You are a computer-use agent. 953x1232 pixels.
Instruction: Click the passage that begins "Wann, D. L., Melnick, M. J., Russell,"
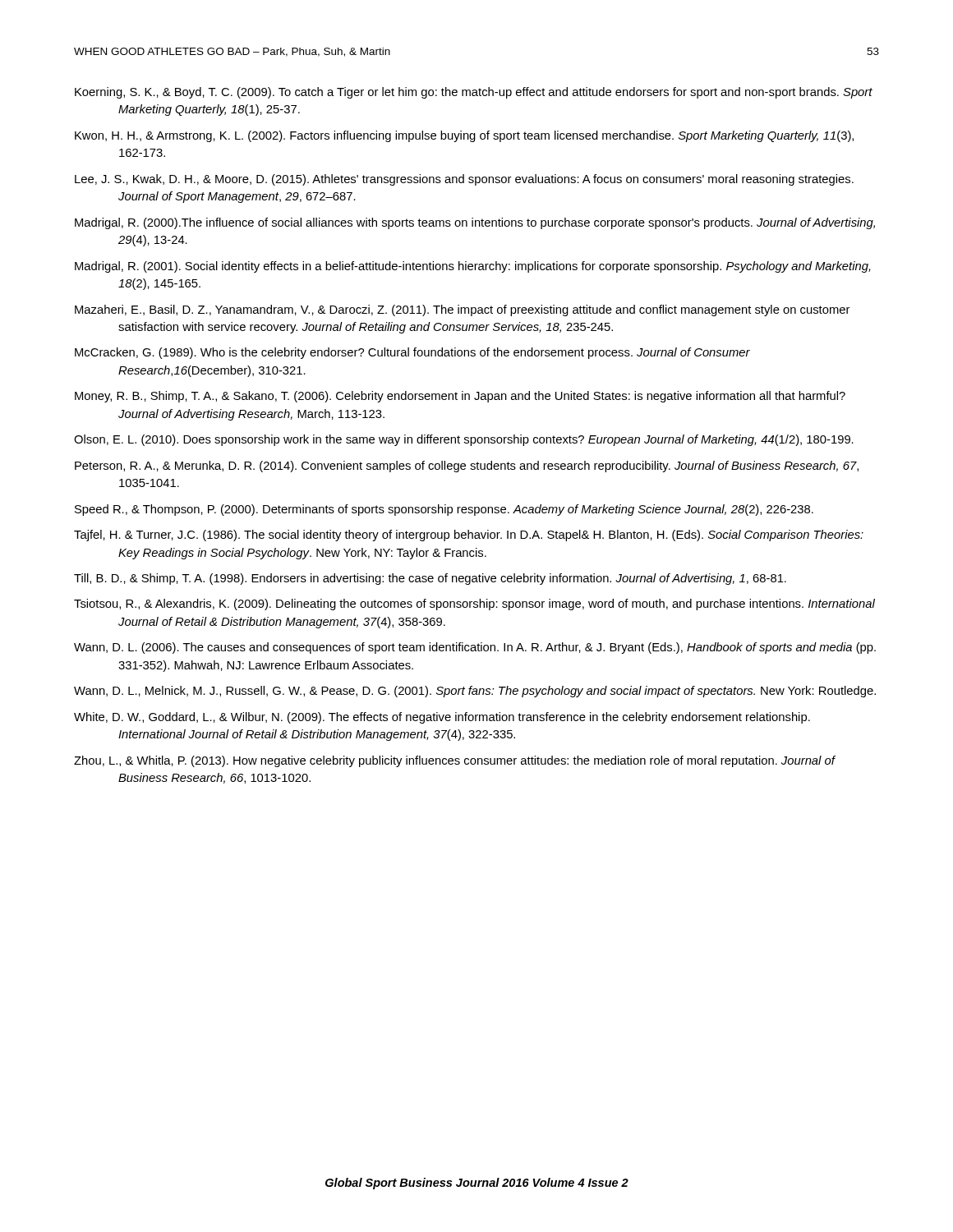475,691
